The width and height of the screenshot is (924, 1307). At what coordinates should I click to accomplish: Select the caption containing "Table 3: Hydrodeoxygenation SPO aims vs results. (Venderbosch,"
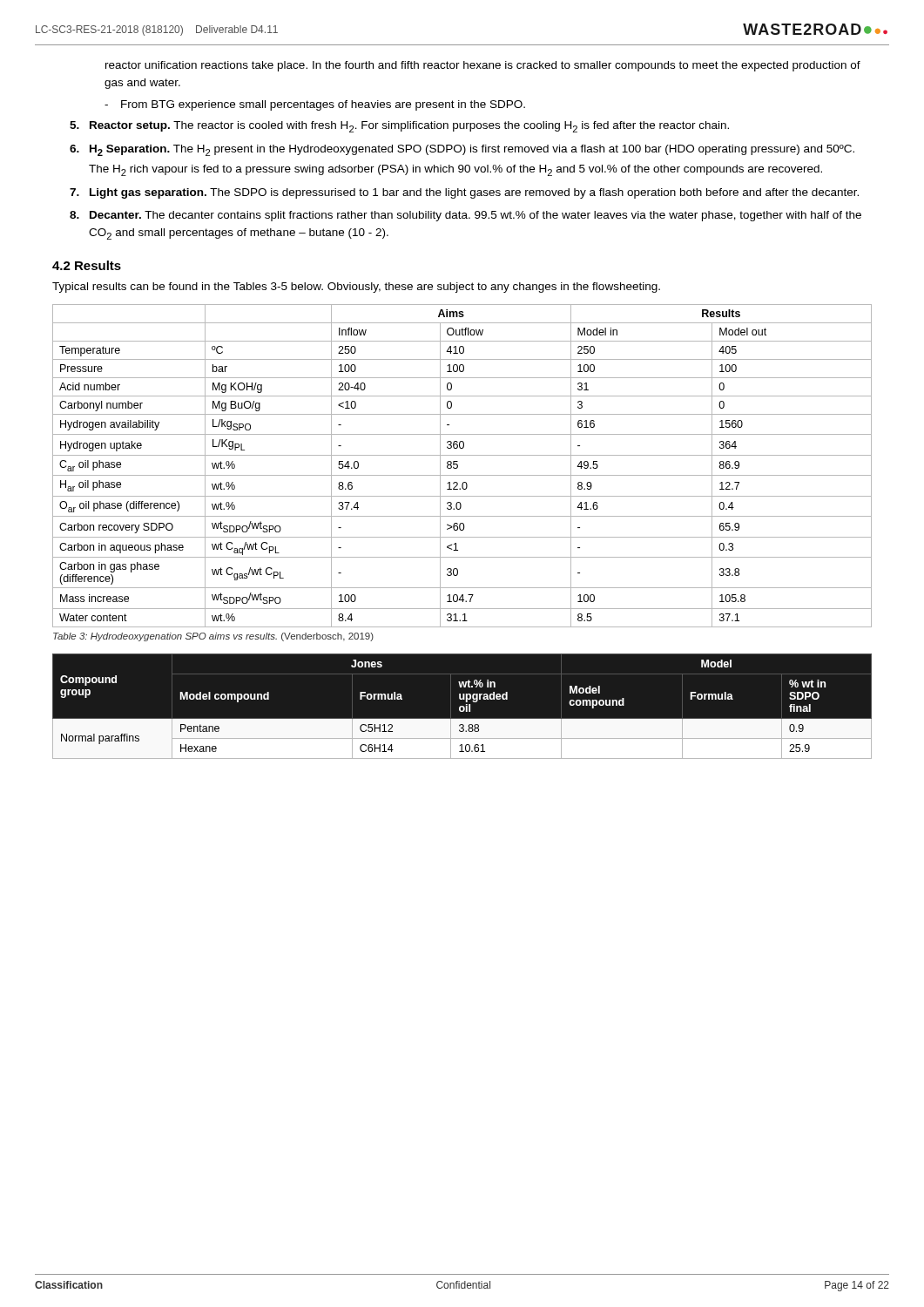[213, 636]
